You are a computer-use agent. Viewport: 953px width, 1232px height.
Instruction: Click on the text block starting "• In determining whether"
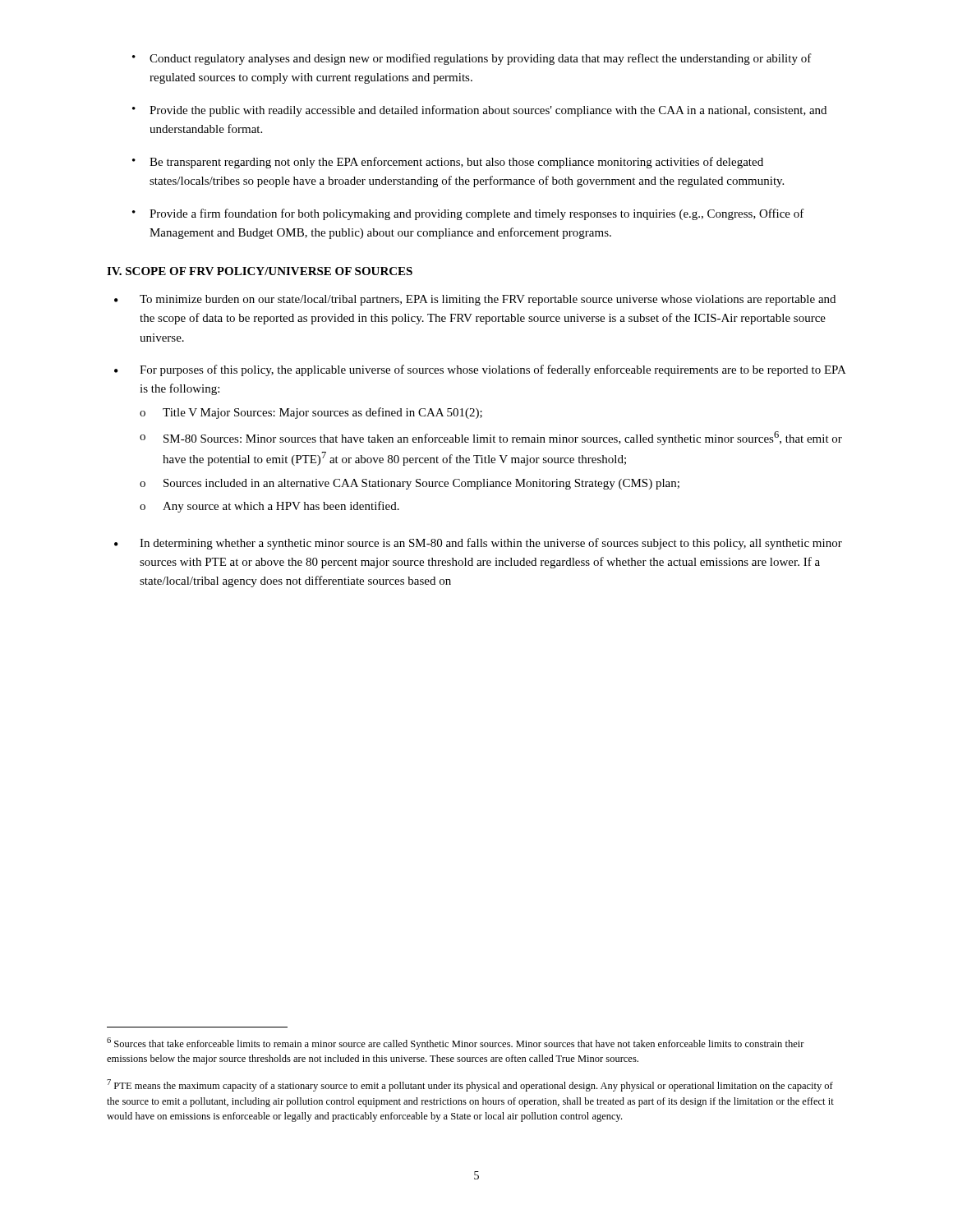click(480, 562)
